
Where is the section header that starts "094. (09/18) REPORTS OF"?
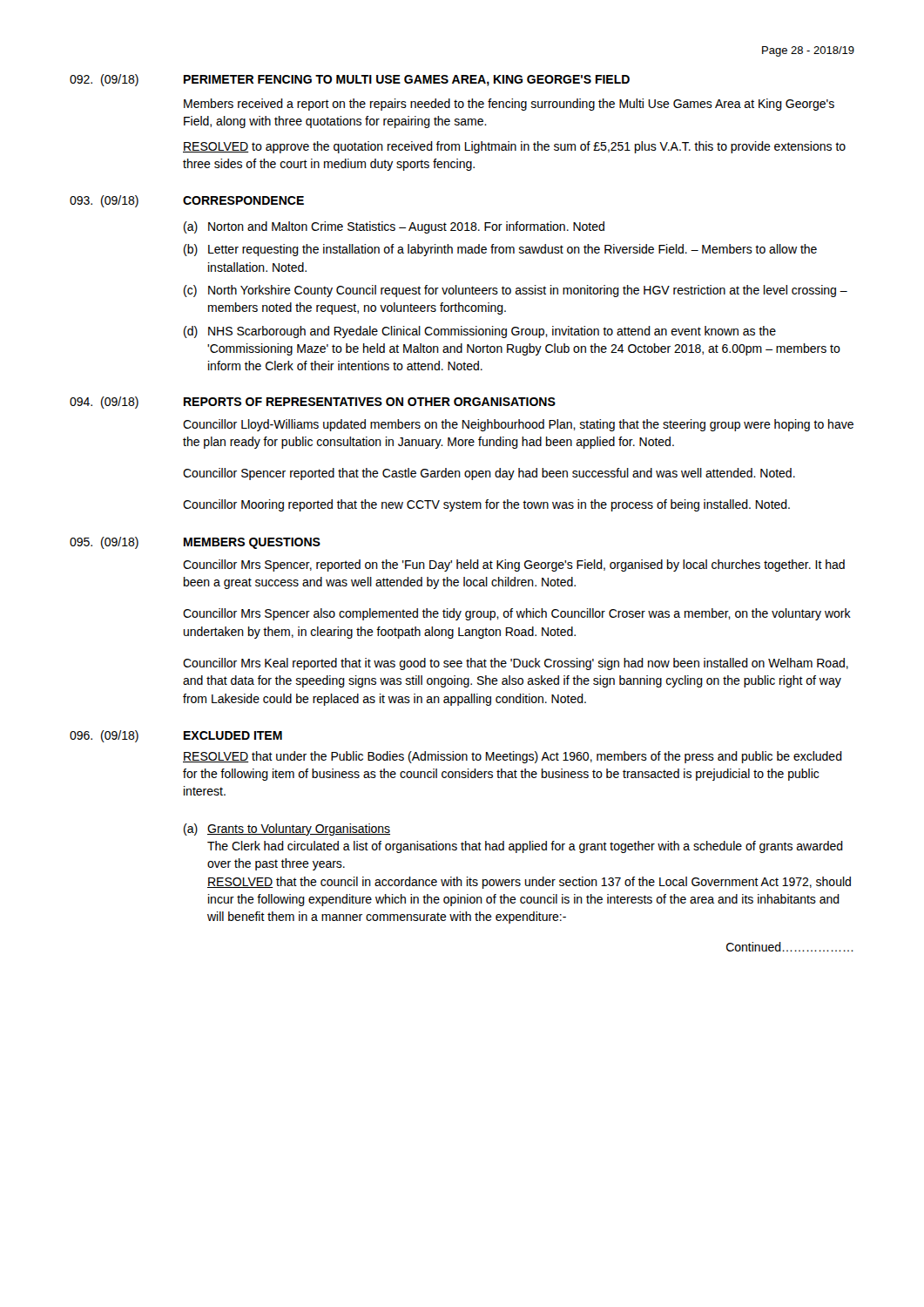462,401
